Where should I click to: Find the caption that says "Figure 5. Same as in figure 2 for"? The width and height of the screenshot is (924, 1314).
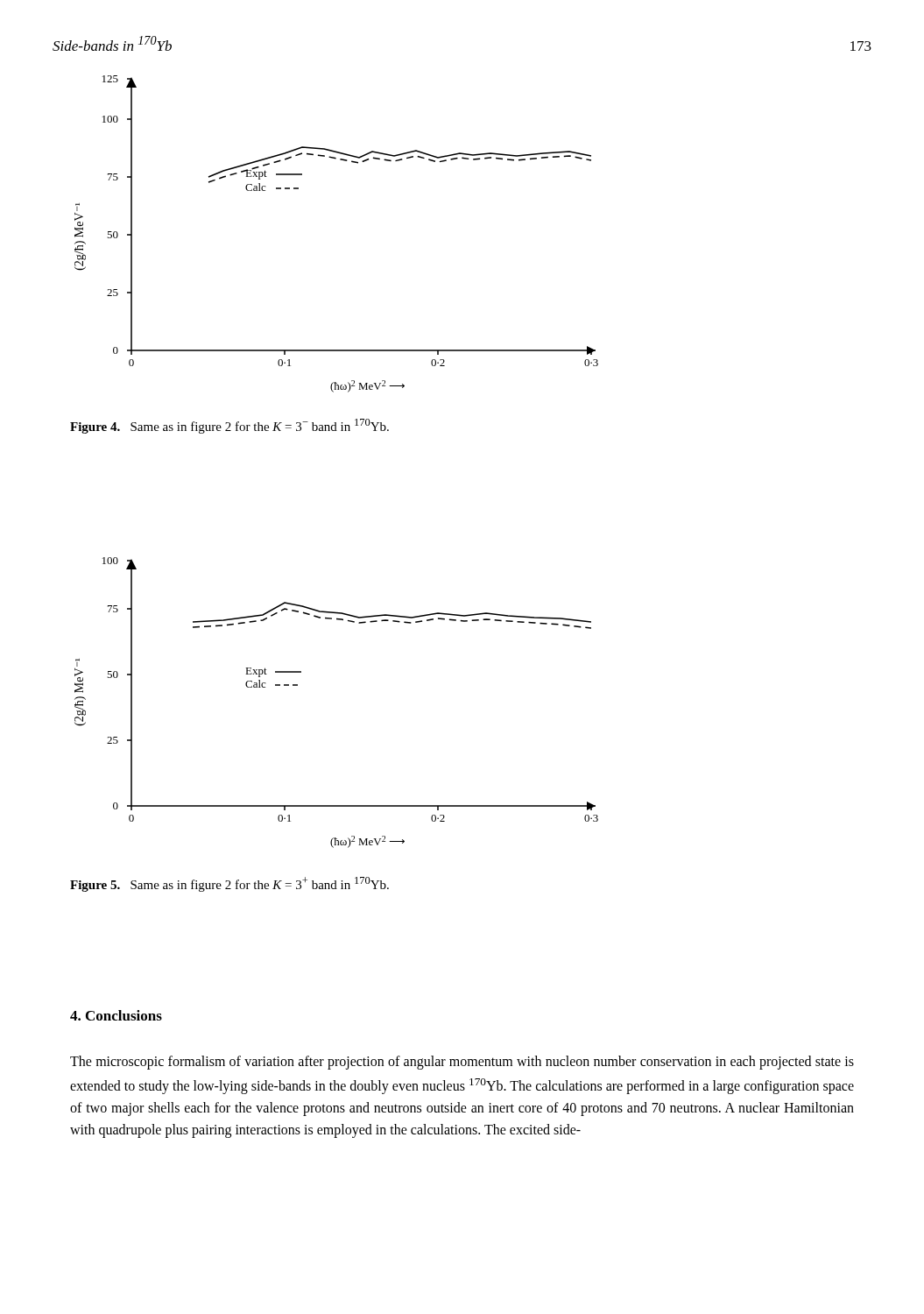[230, 883]
